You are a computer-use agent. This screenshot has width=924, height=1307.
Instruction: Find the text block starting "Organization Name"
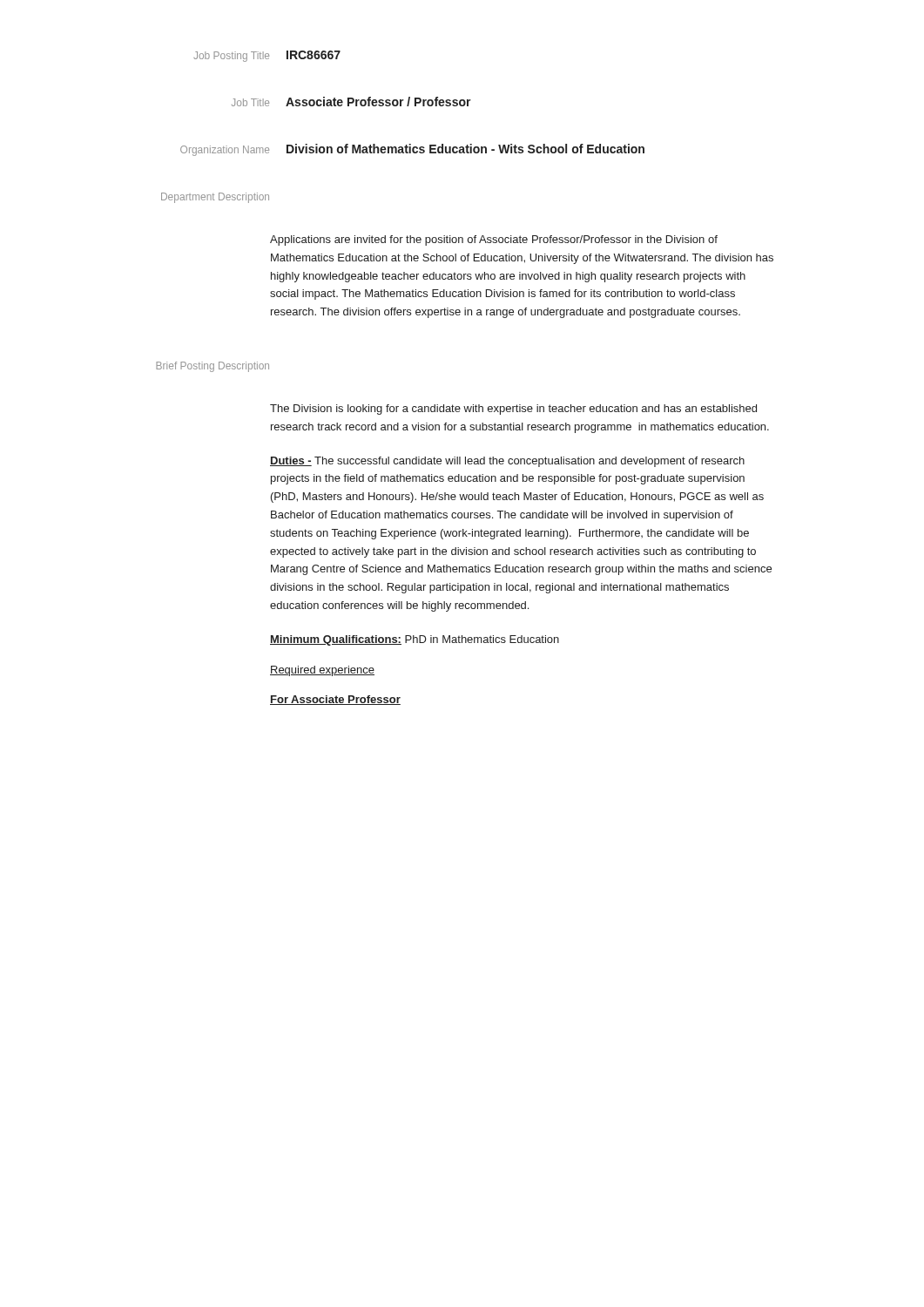(x=225, y=150)
